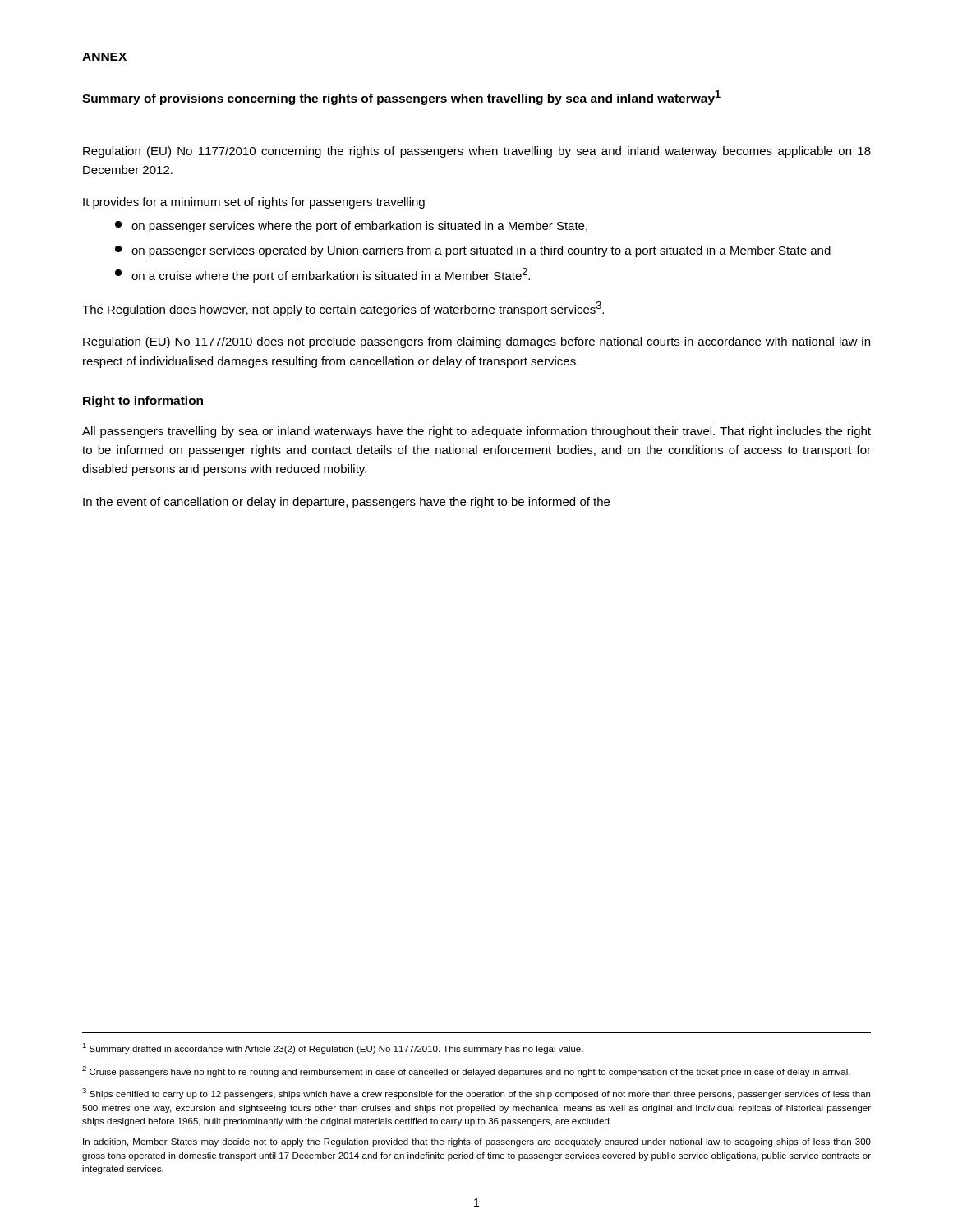Locate the passage starting "It provides for a minimum set"

click(254, 202)
